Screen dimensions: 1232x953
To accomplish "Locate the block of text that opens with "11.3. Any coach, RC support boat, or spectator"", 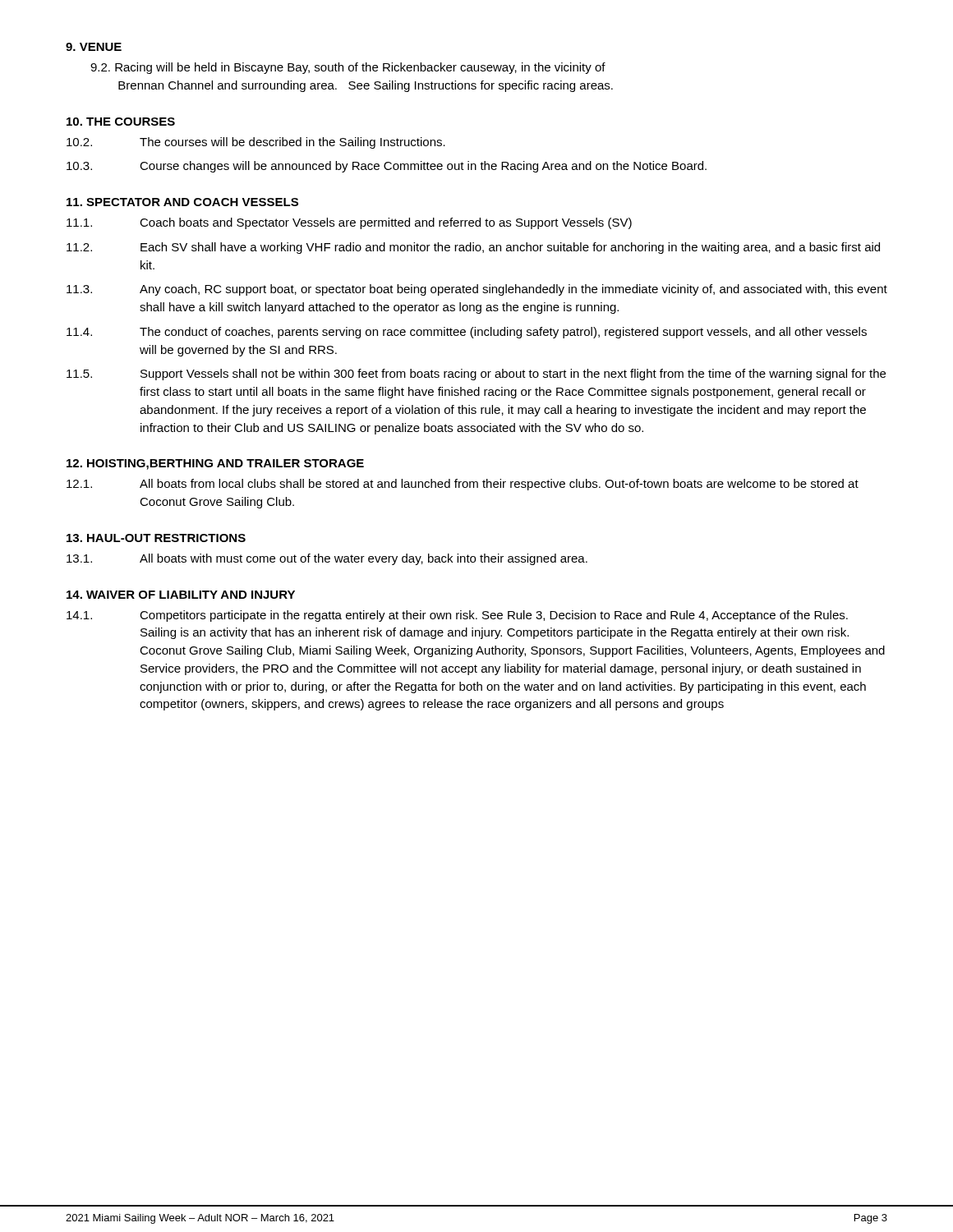I will pyautogui.click(x=476, y=298).
